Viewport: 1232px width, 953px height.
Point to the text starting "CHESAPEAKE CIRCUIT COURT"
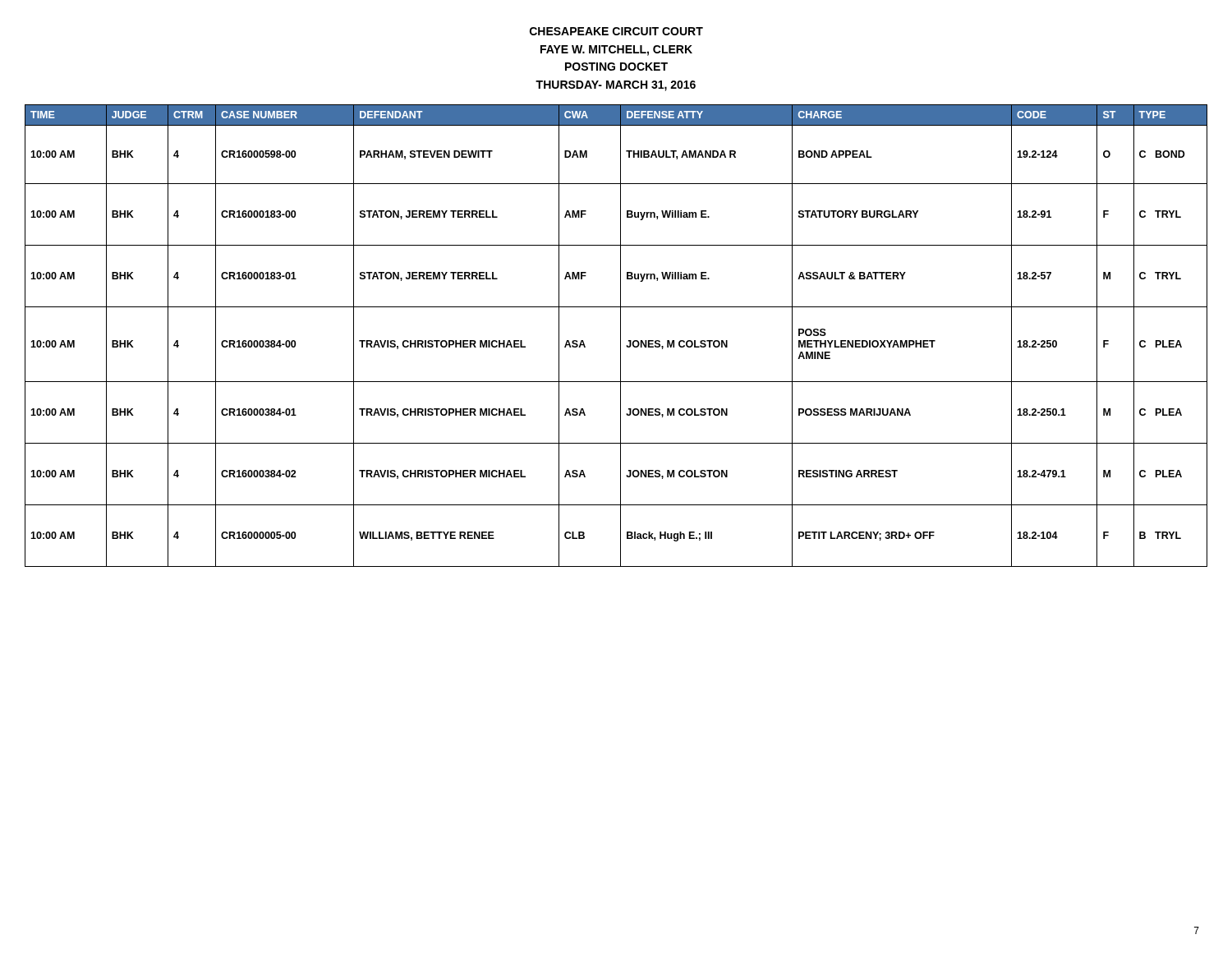click(x=616, y=58)
